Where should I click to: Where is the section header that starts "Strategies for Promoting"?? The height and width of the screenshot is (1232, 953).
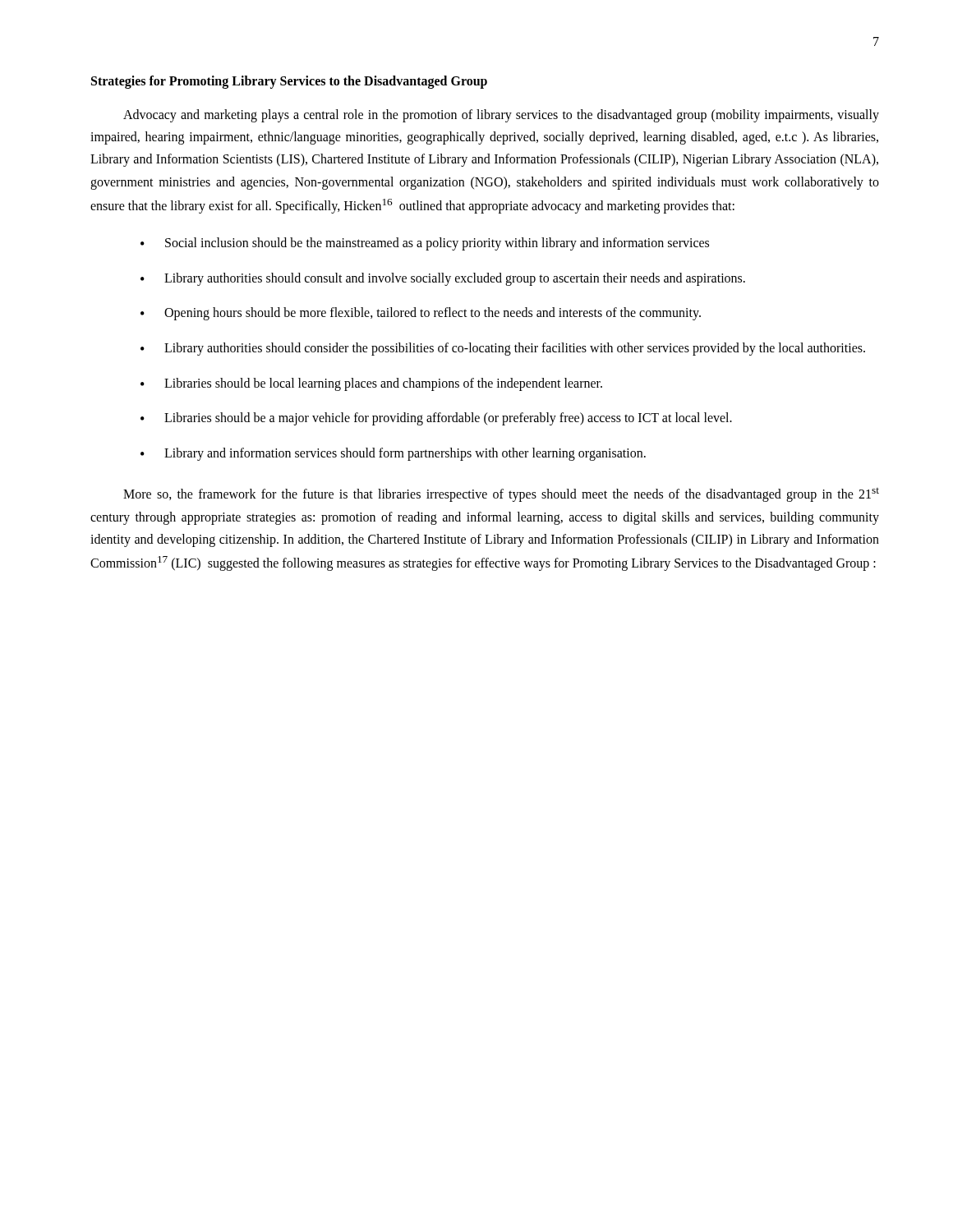pyautogui.click(x=289, y=81)
